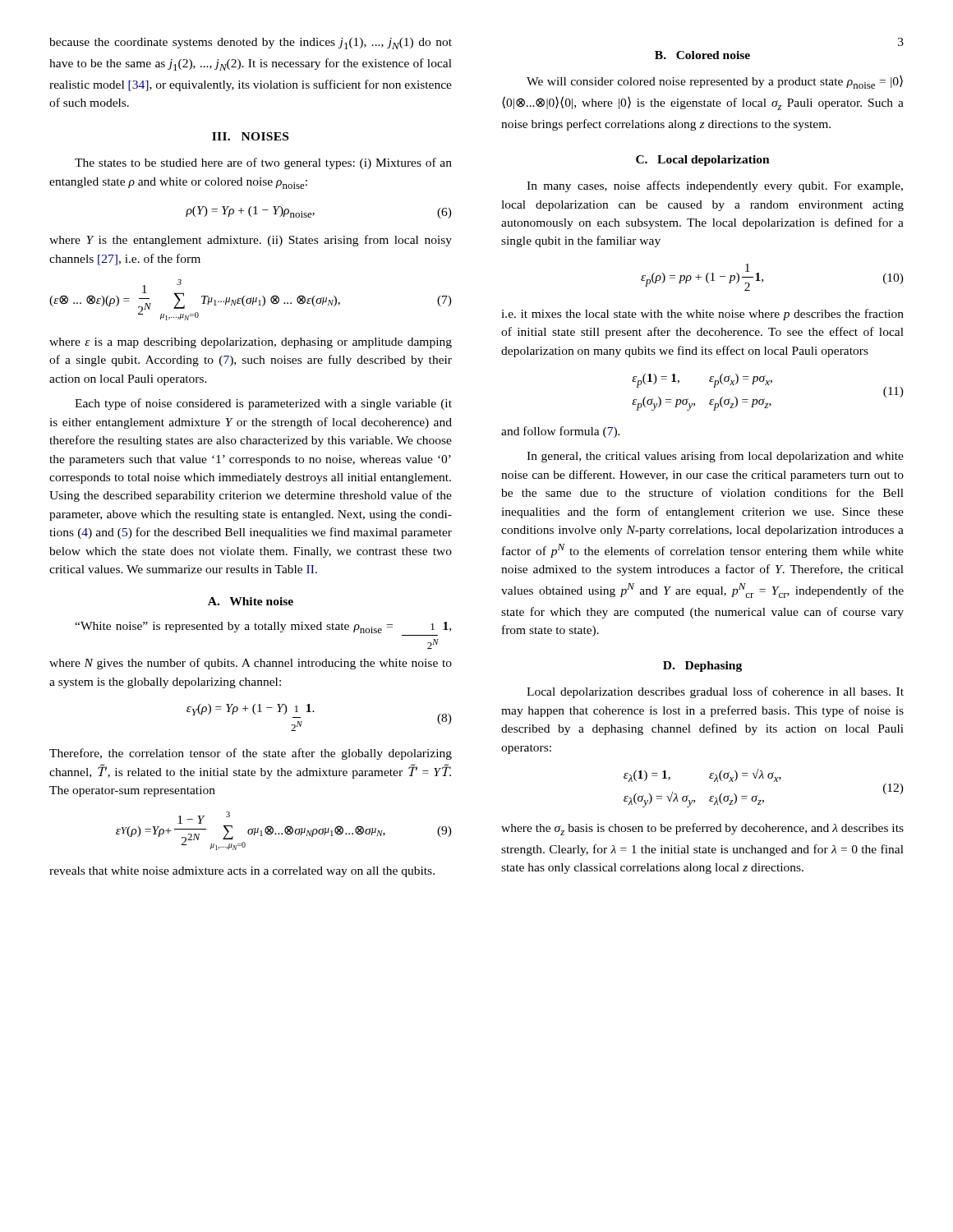This screenshot has width=953, height=1232.
Task: Select the text starting "ελ(1) = 1, ελ(σx) = √λ σx, ελ(σy)"
Action: (x=702, y=788)
